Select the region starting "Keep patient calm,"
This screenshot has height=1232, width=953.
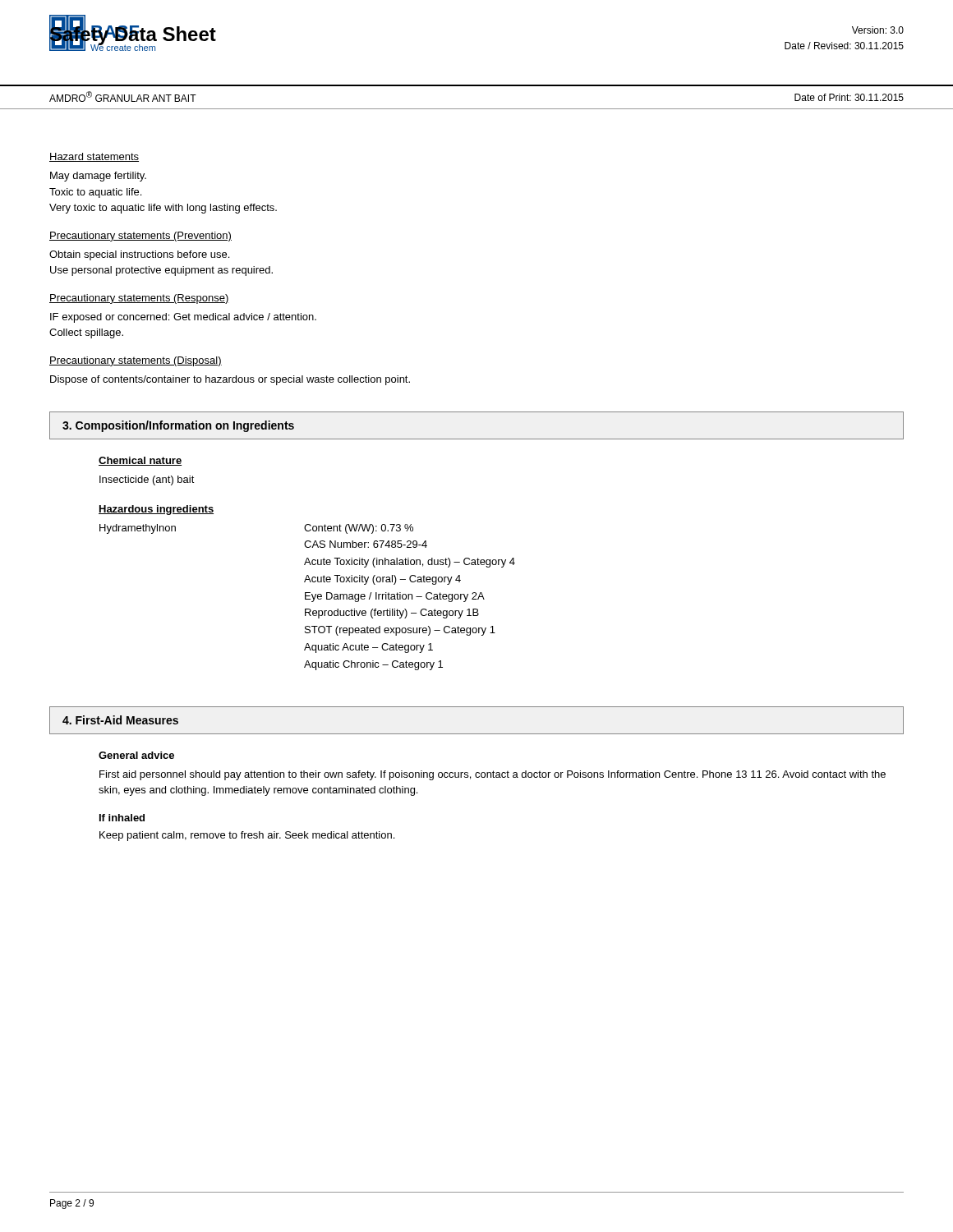(247, 835)
